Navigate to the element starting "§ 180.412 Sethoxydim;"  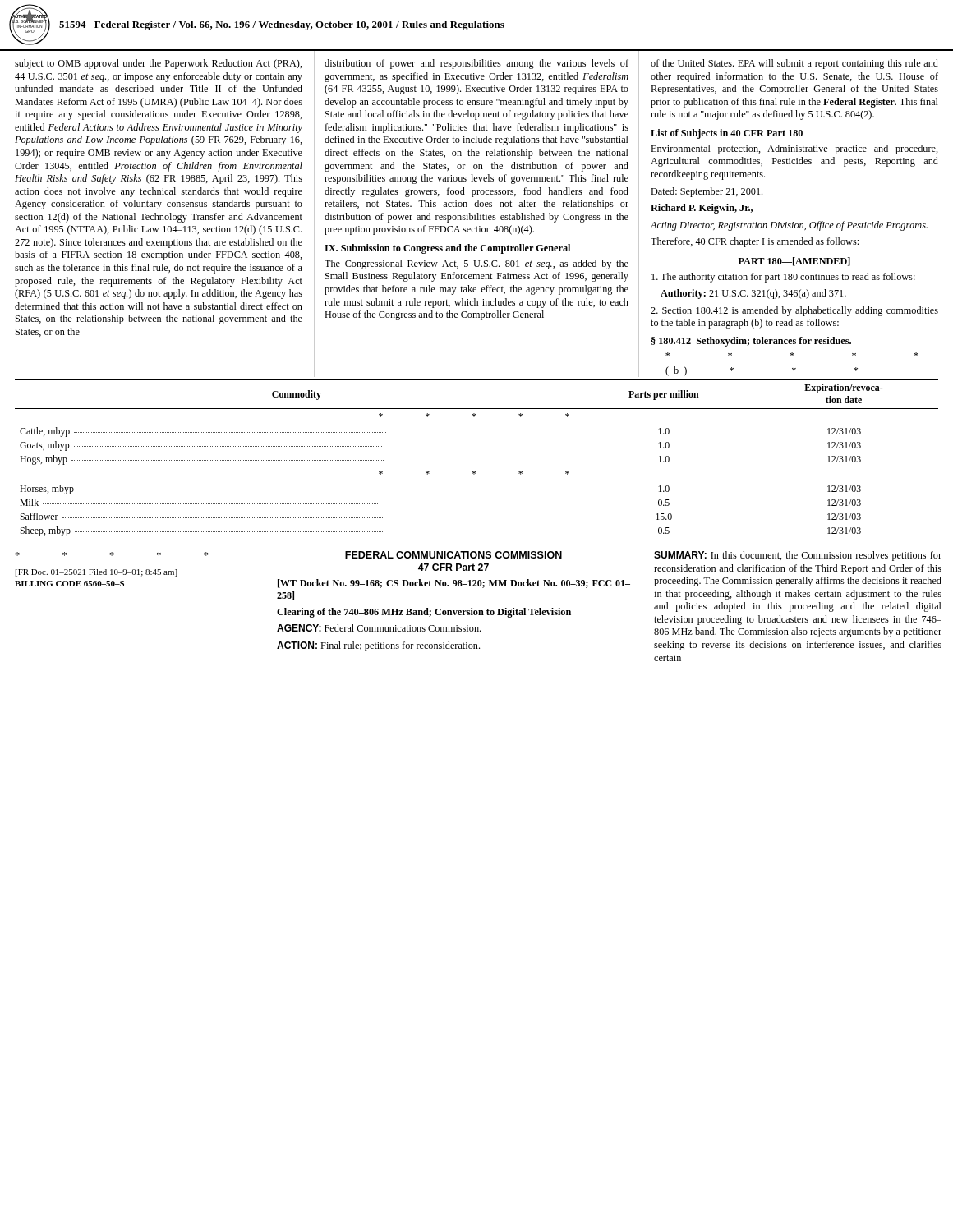tap(751, 341)
